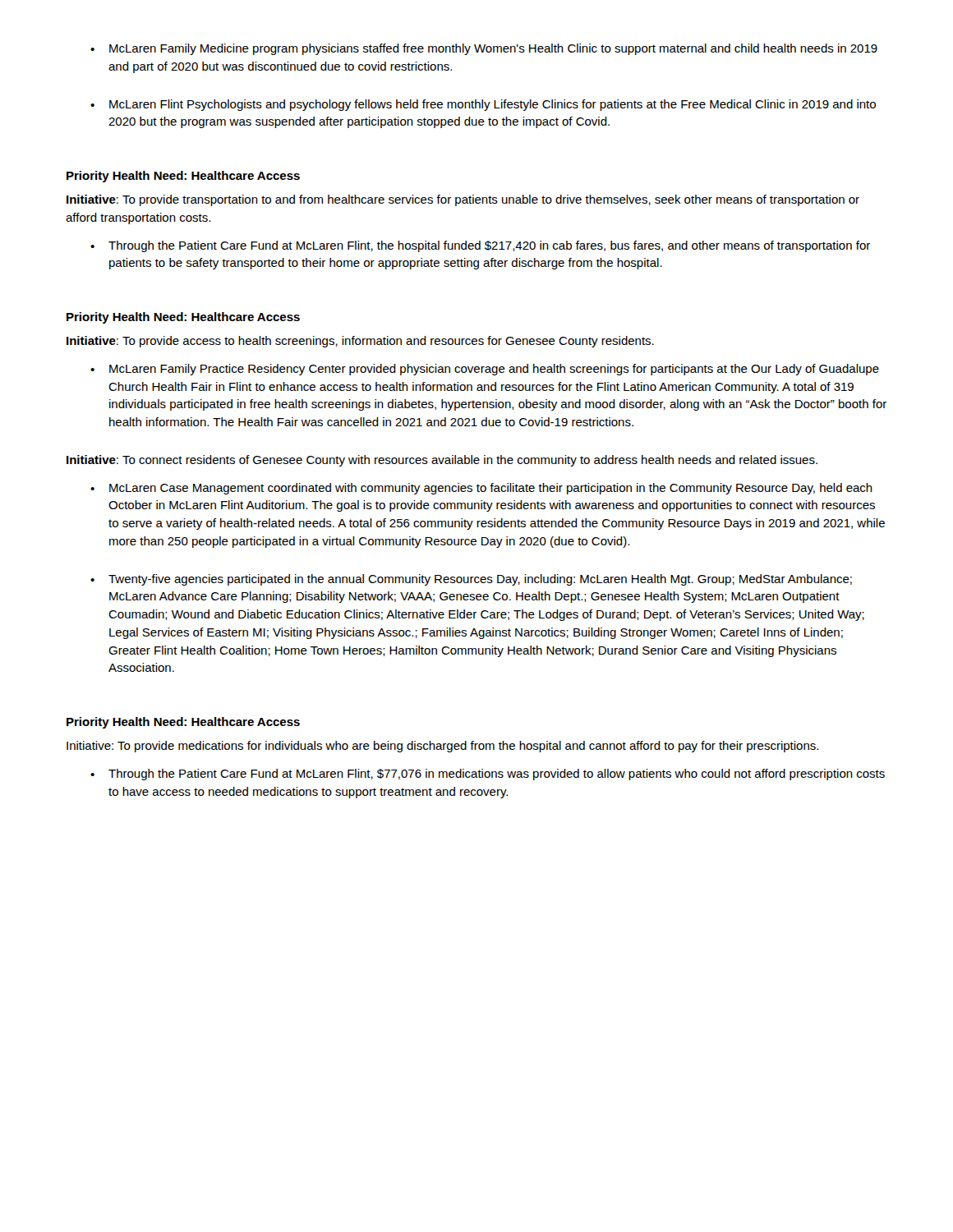Locate the text block that says "Initiative: To provide transportation to and from"

click(463, 208)
